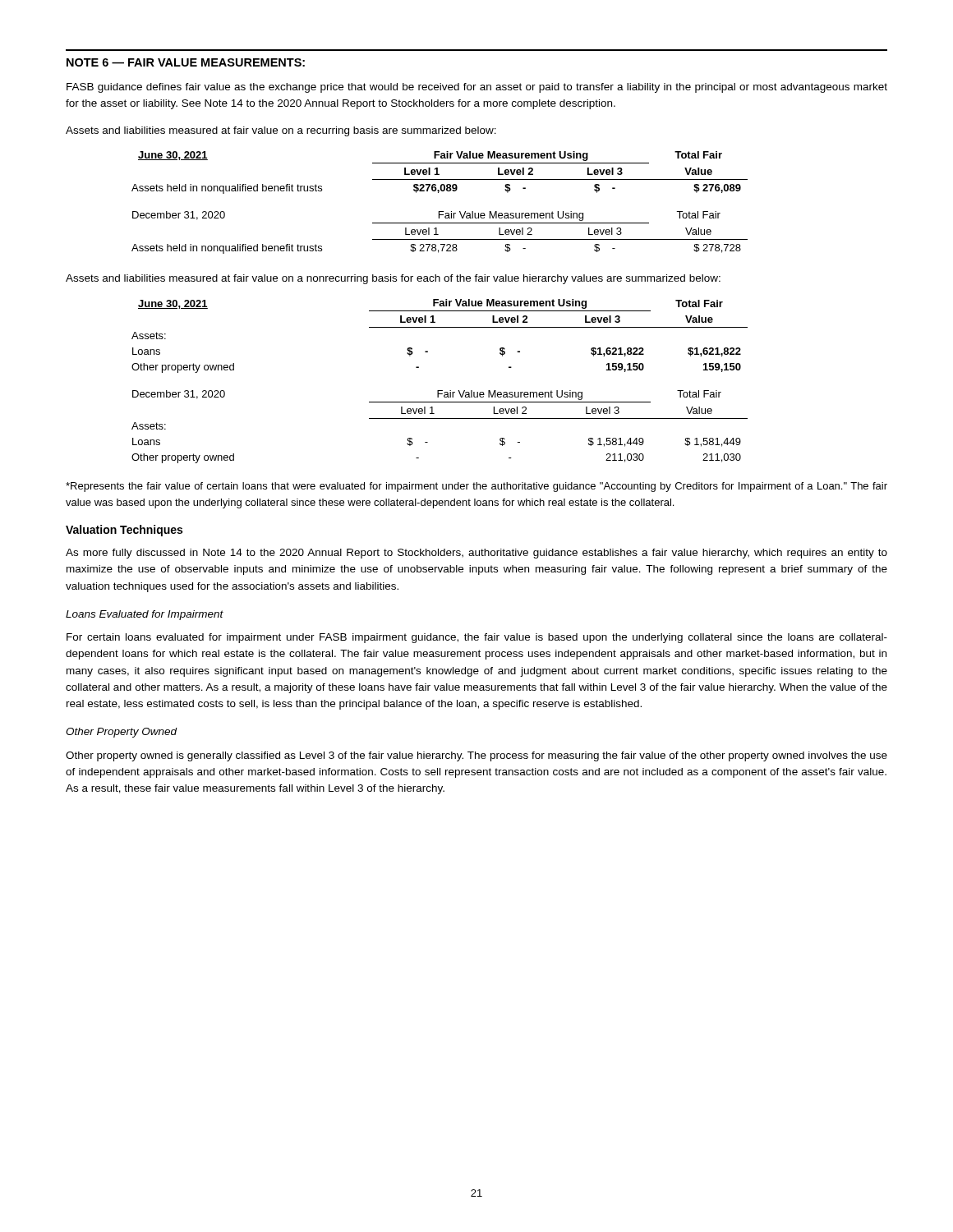The image size is (953, 1232).
Task: Locate the text "Valuation Techniques"
Action: (x=124, y=530)
